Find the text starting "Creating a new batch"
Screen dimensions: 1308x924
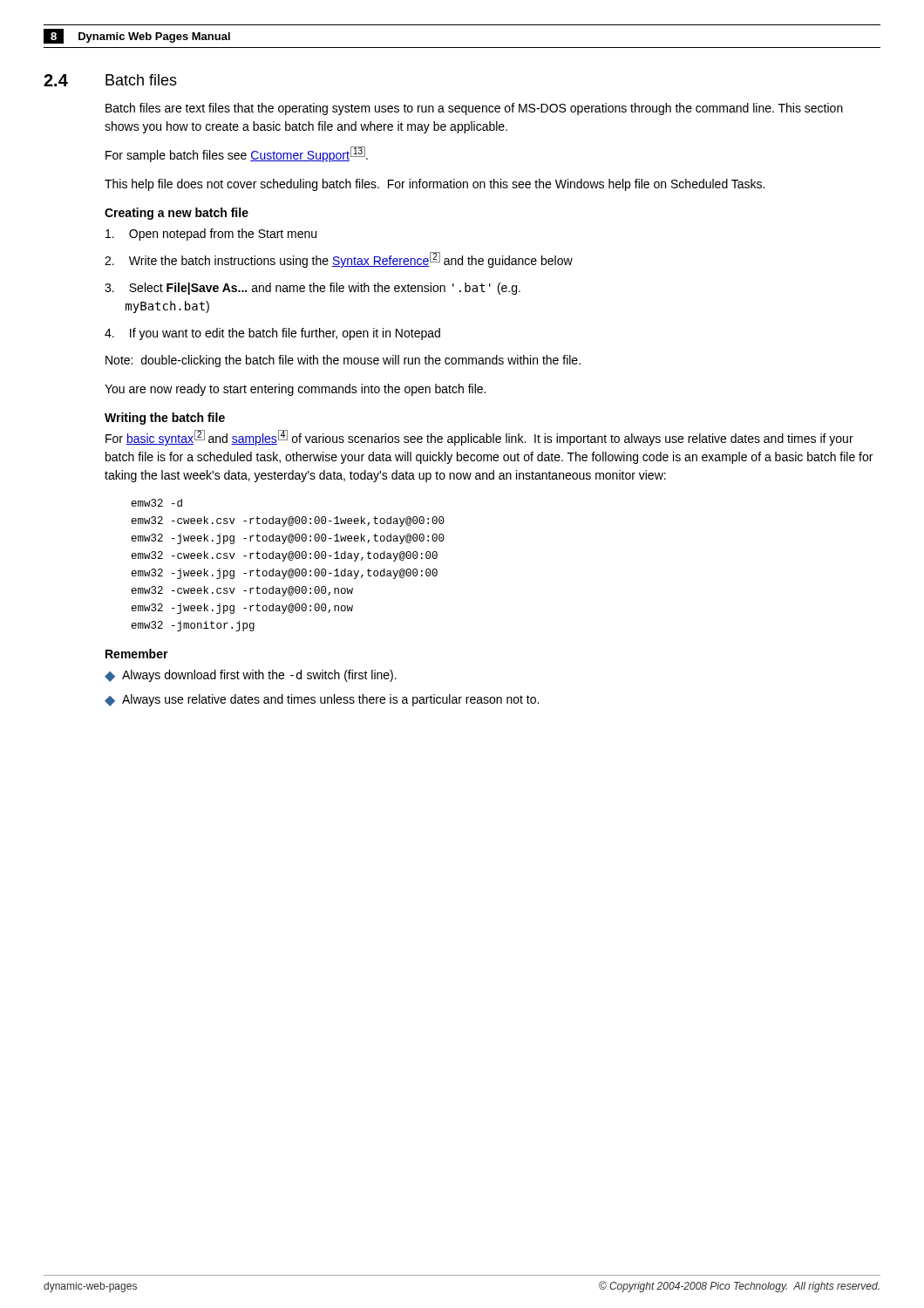176,213
